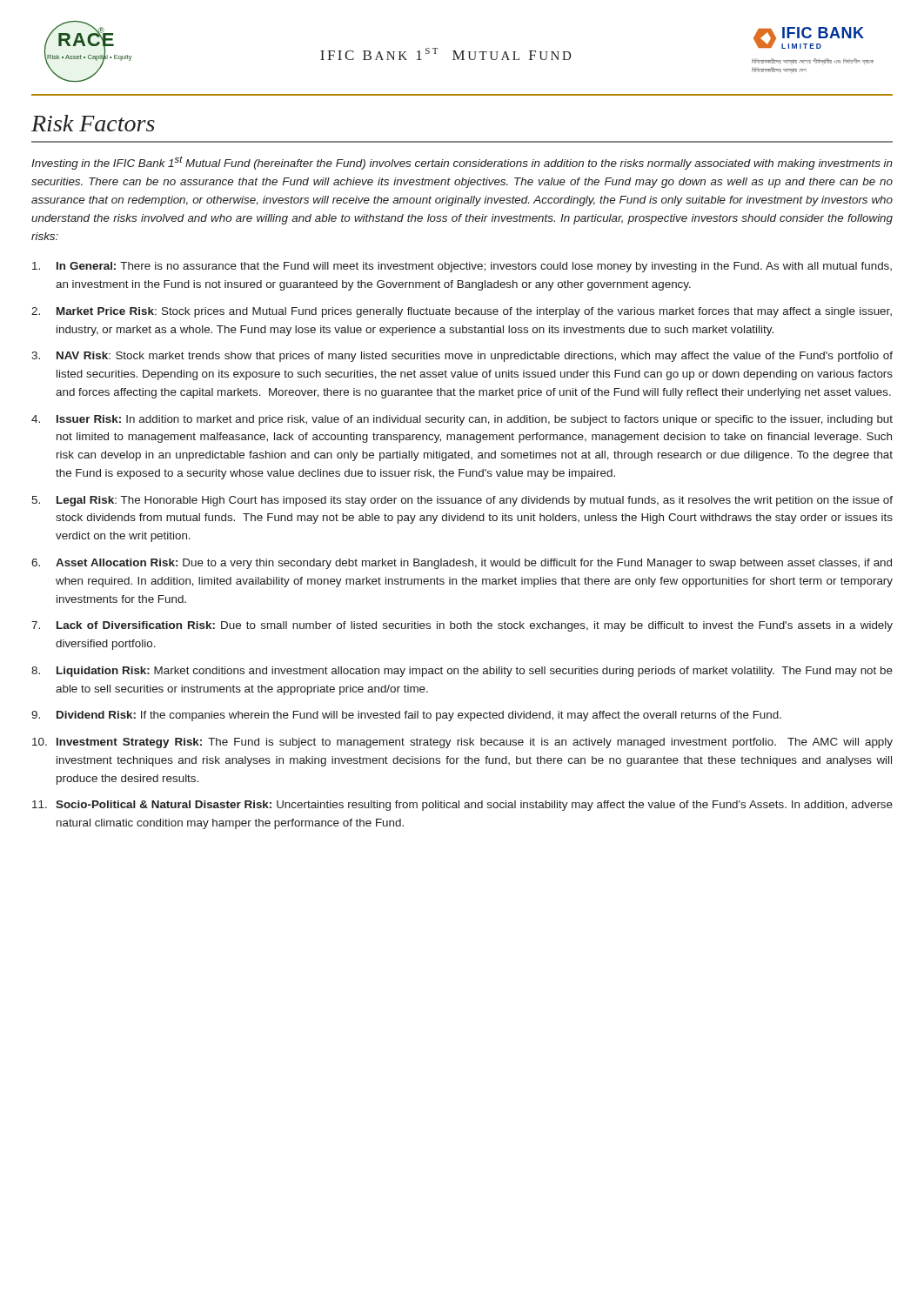Navigate to the element starting "3. NAV Risk: Stock market"
924x1305 pixels.
click(x=462, y=375)
